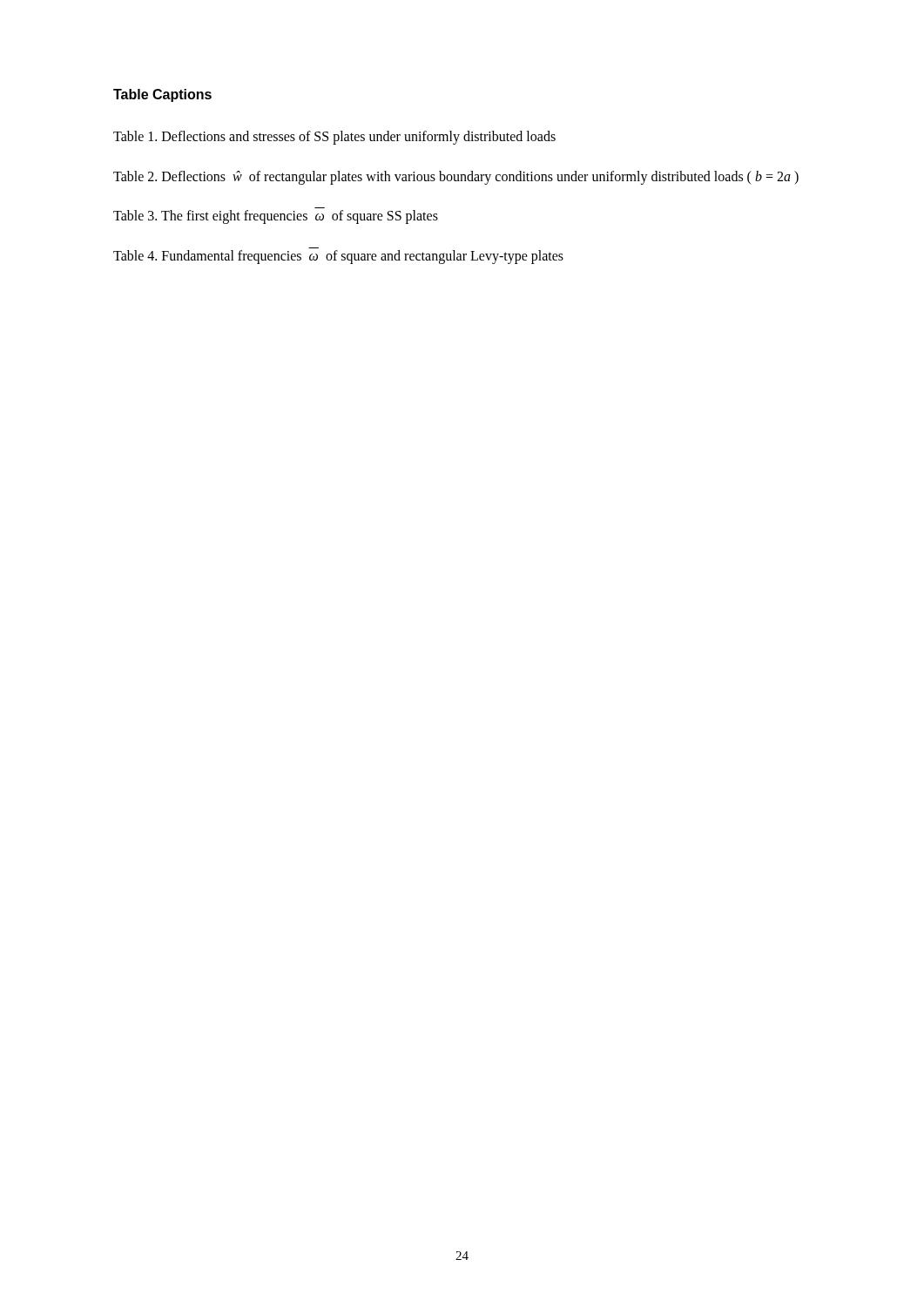This screenshot has height=1307, width=924.
Task: Point to the caption beginning "Table 1. Deflections and stresses of SS"
Action: (334, 136)
